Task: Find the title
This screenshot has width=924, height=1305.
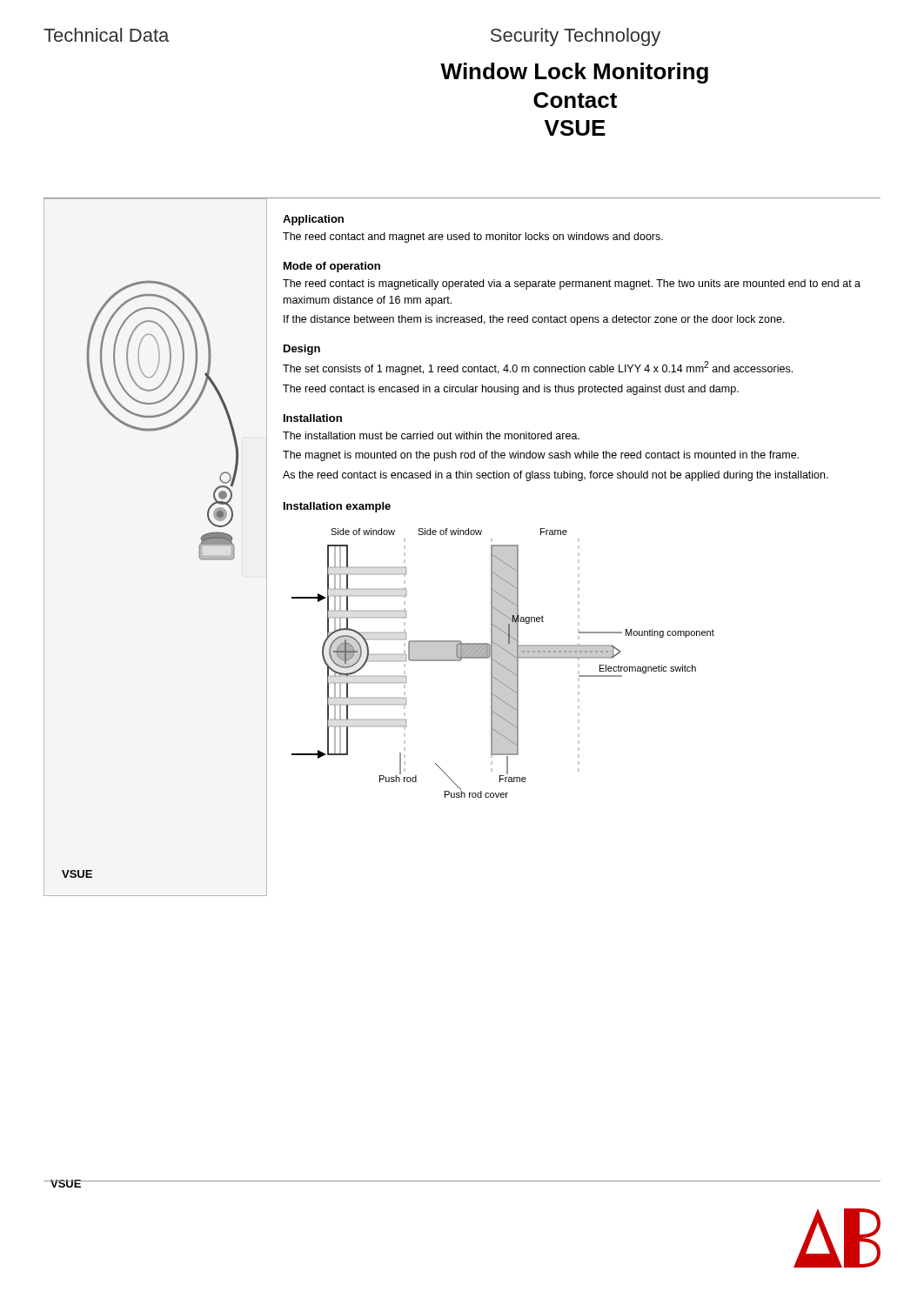Action: click(575, 100)
